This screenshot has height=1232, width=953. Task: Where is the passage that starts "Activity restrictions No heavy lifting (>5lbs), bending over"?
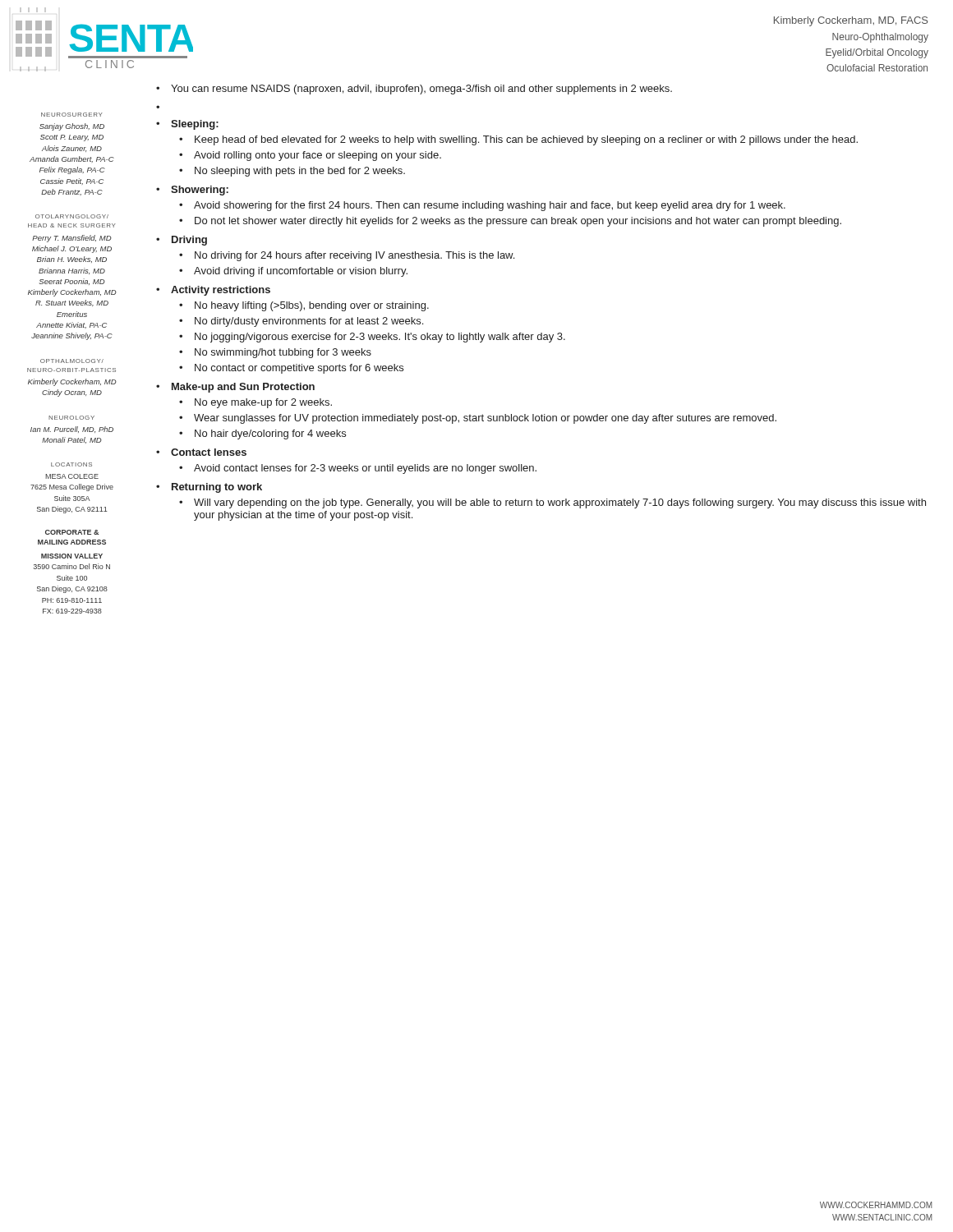coord(552,329)
